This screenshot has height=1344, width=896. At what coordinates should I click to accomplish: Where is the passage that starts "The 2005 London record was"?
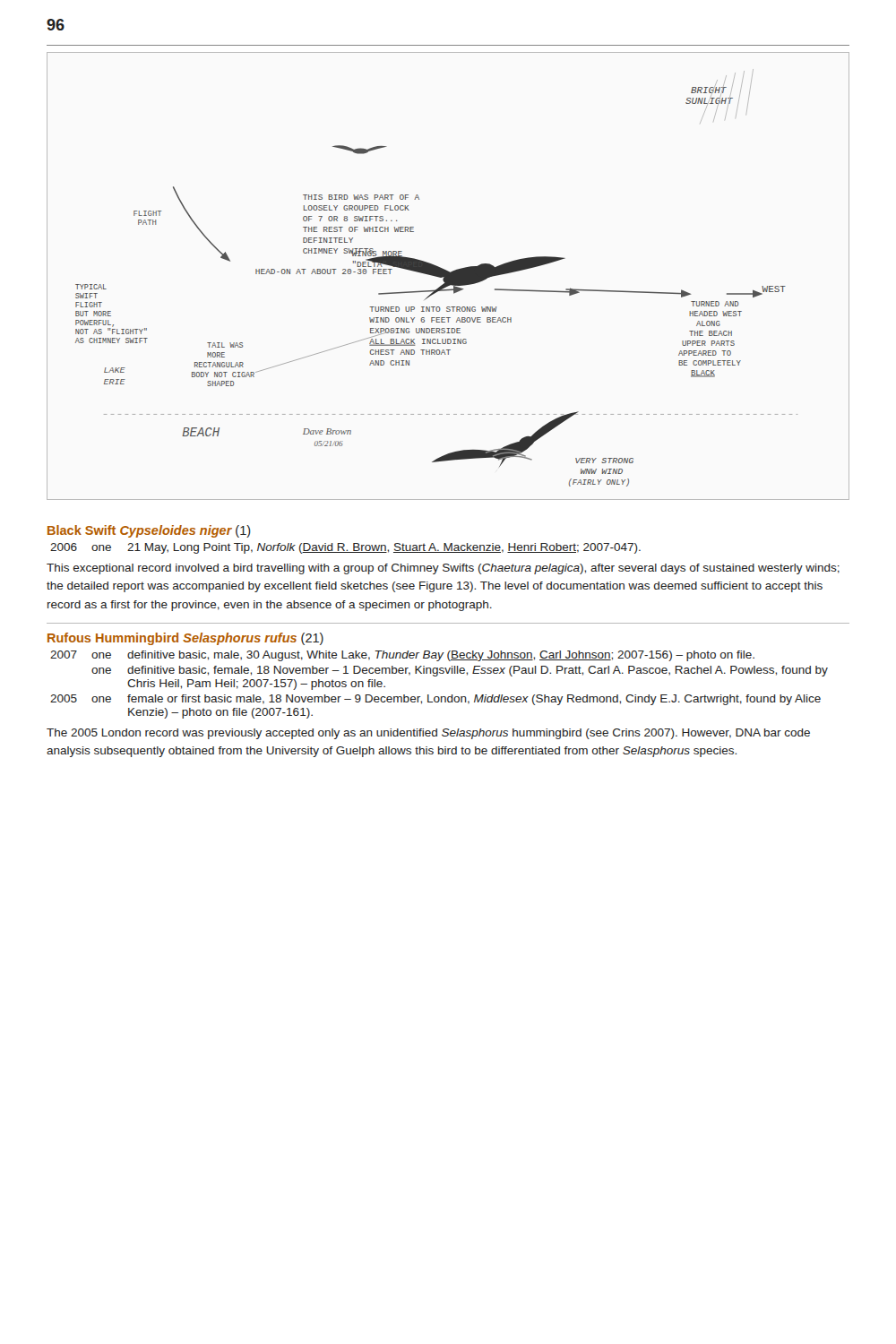pyautogui.click(x=429, y=741)
